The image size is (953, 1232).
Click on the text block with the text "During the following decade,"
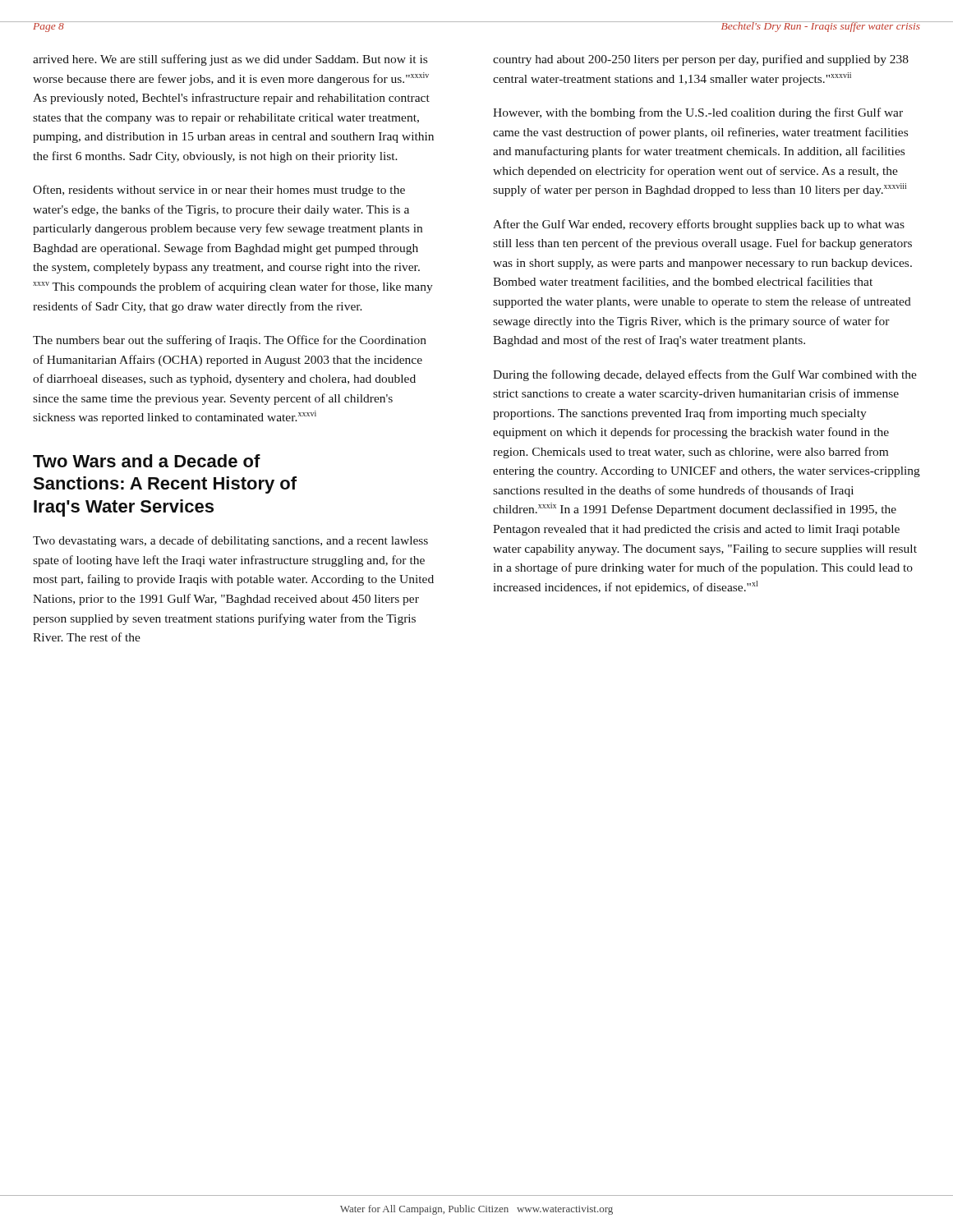click(x=706, y=480)
